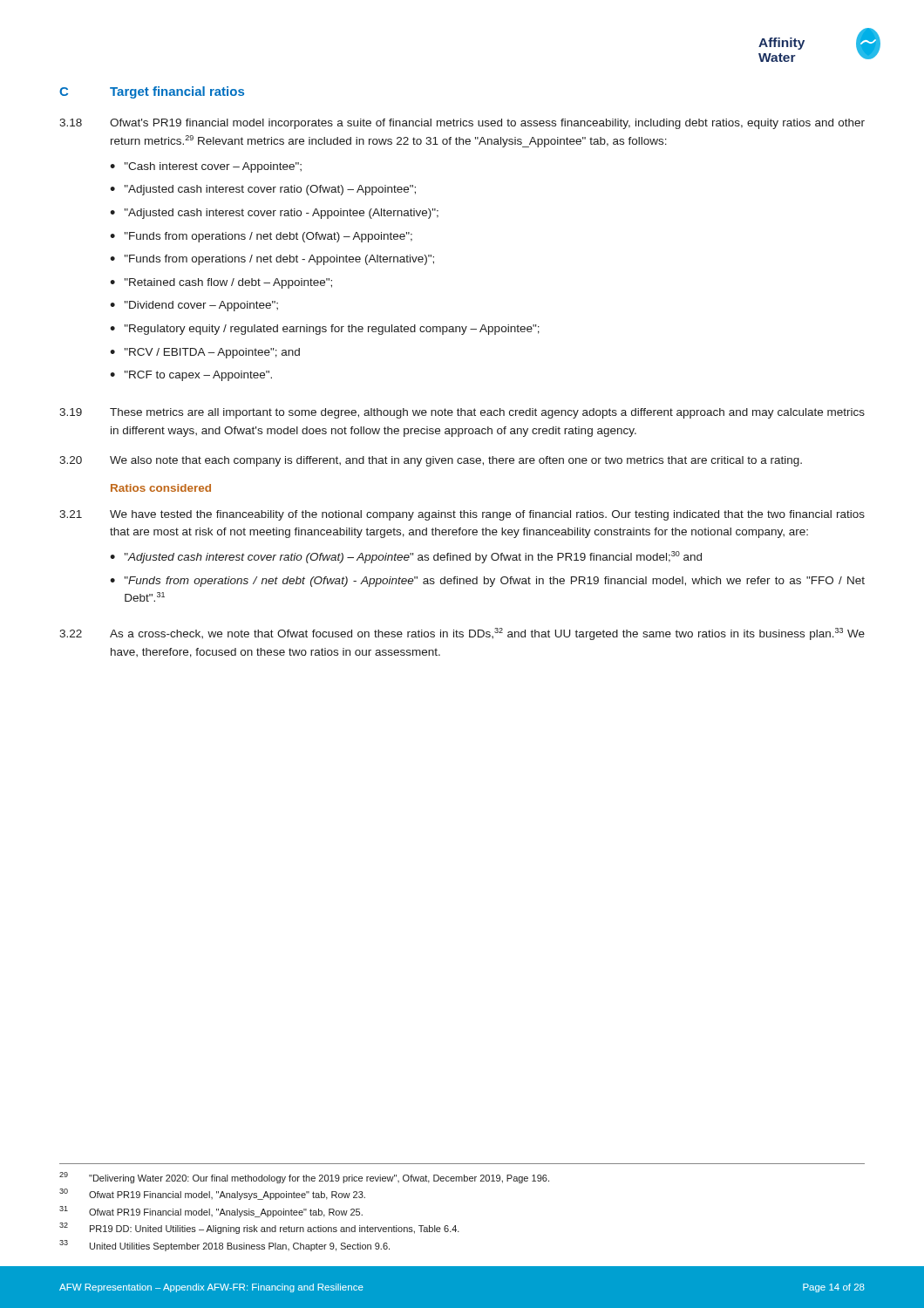Find the block on this page that starts "29 "Delivering Water 2020:"
924x1308 pixels.
click(x=462, y=1178)
